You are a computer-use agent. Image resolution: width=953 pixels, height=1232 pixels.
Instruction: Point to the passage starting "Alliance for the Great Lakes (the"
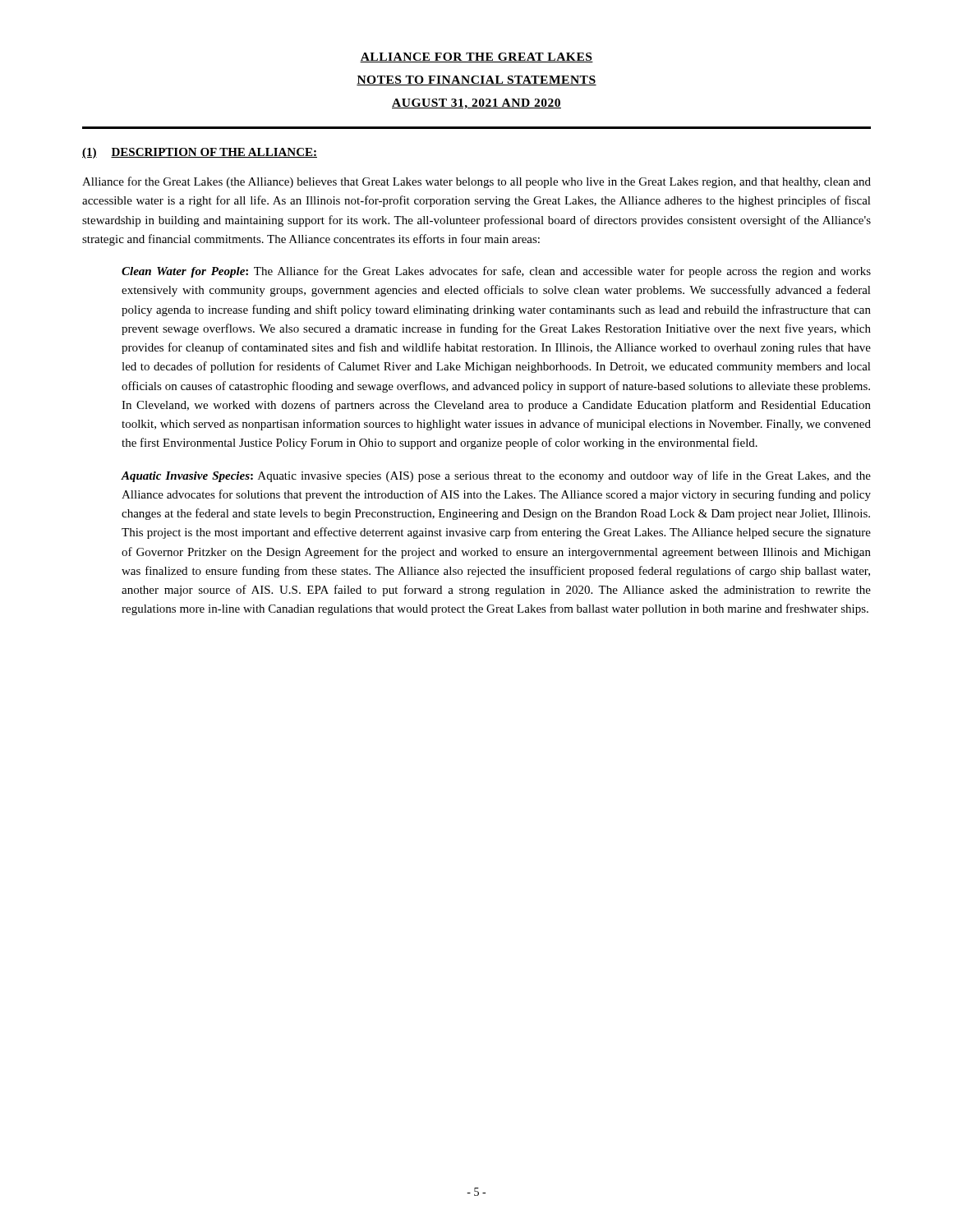tap(476, 210)
